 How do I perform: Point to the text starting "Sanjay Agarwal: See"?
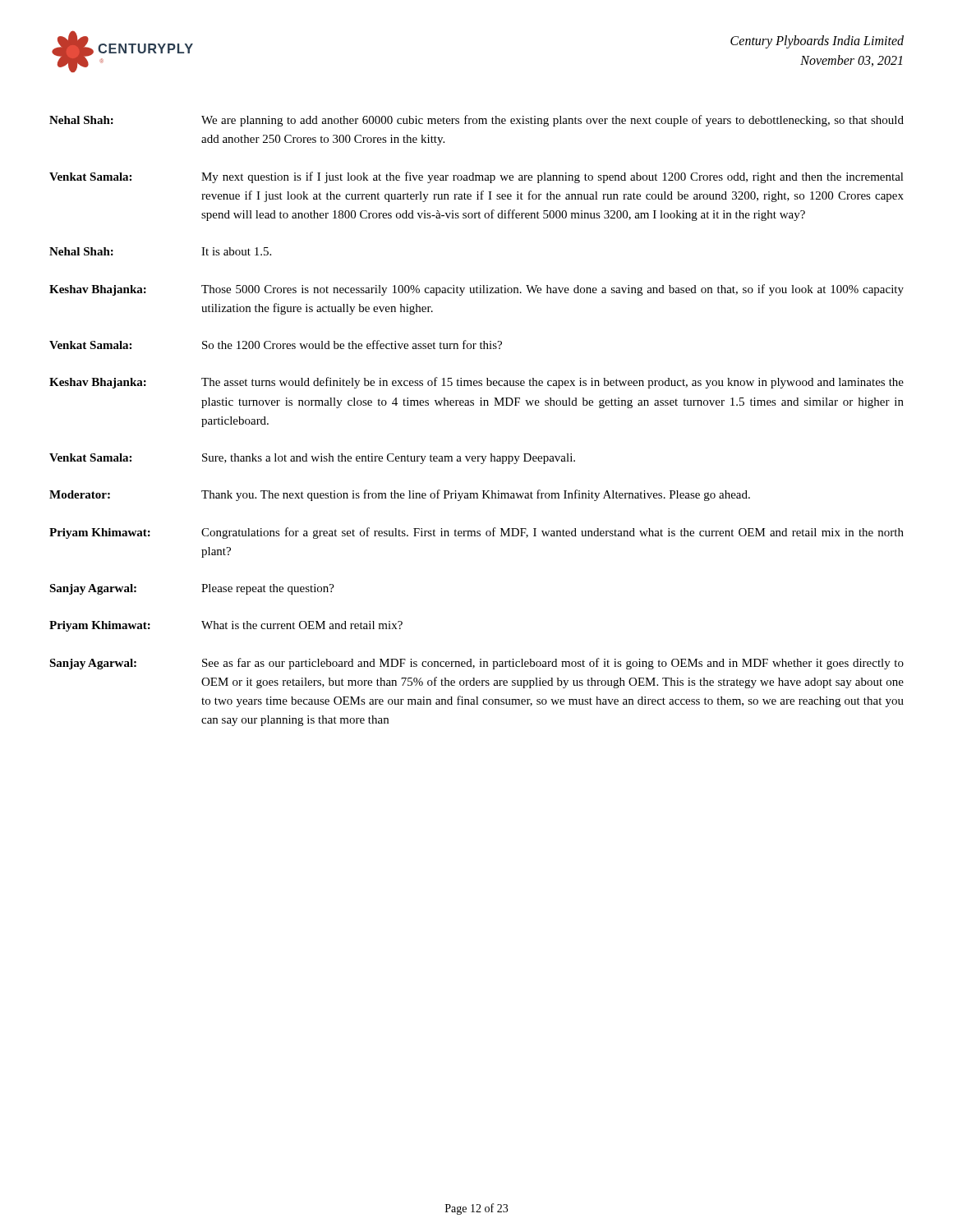click(476, 692)
